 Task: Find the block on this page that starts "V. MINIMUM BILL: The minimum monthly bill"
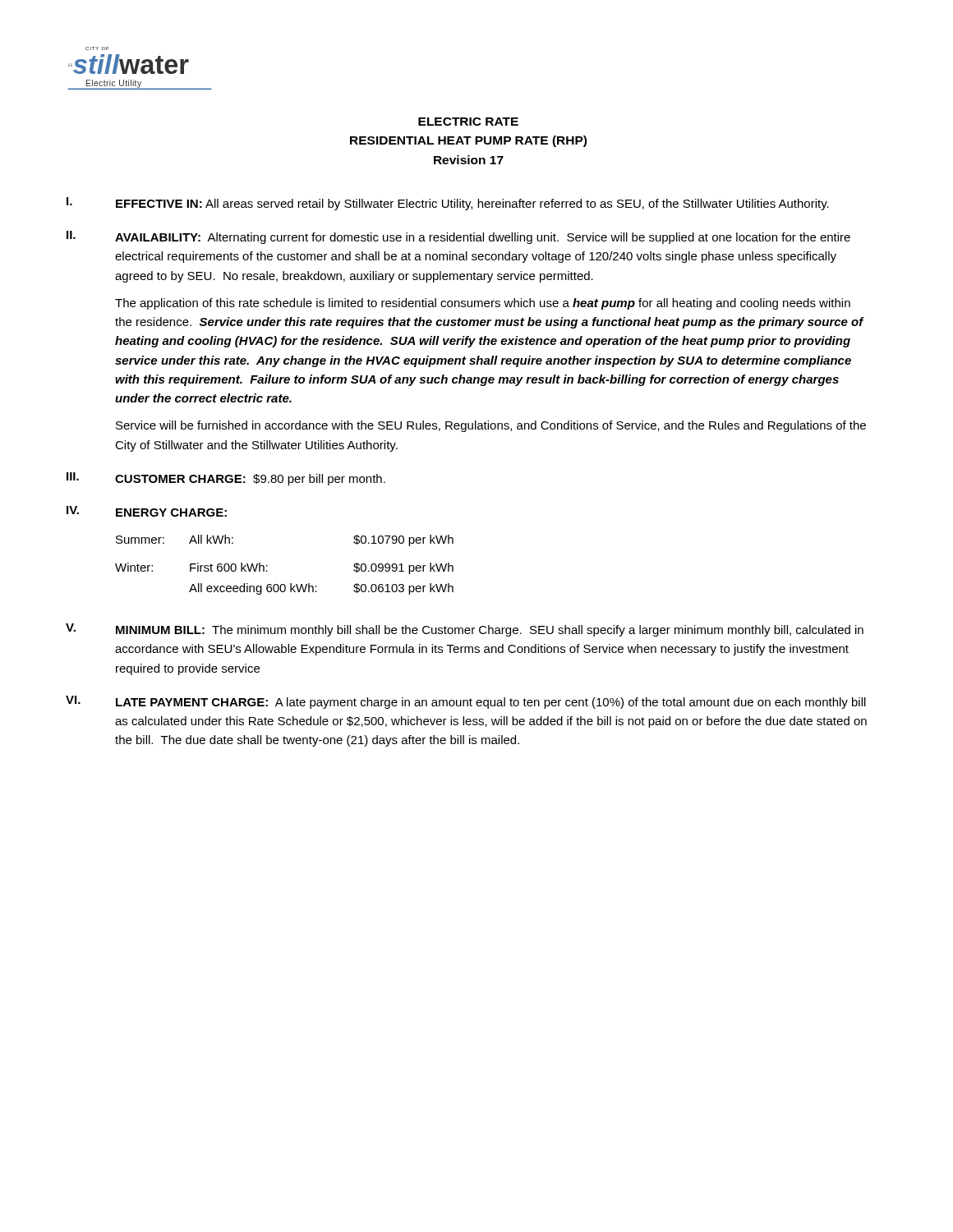[468, 649]
